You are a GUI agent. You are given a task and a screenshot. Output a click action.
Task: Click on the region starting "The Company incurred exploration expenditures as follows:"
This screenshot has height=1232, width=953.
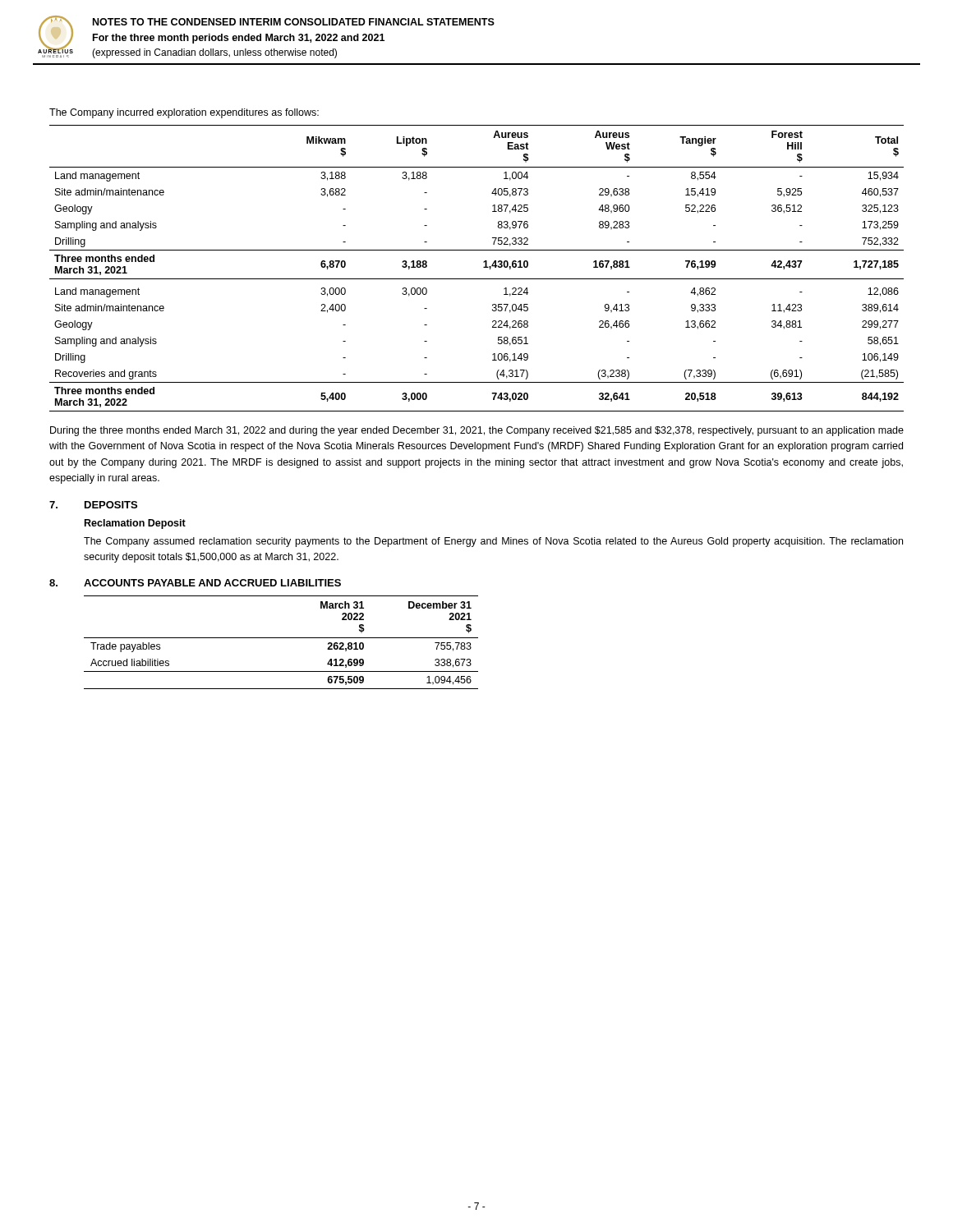tap(184, 113)
